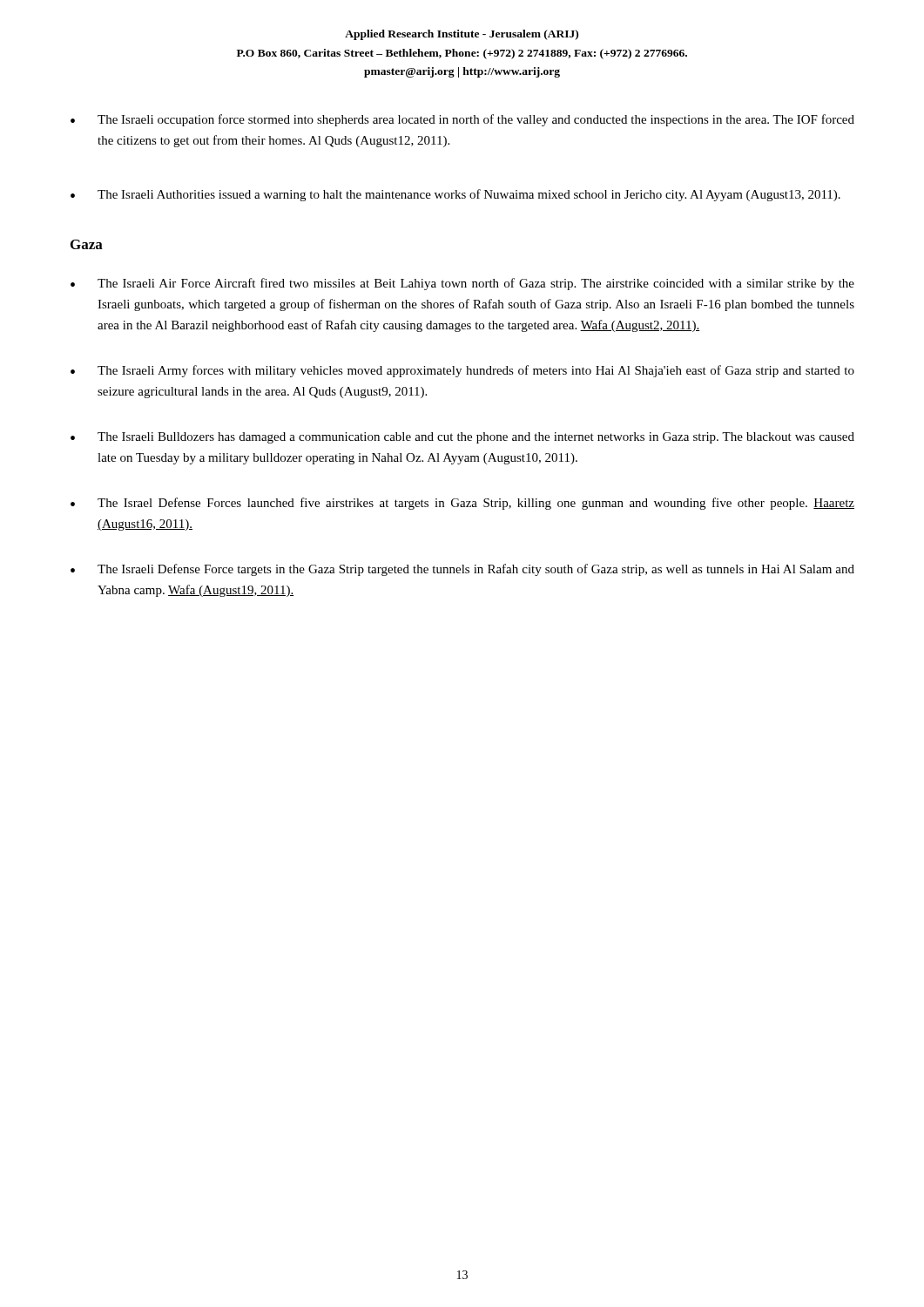Click the passage that begins "• The Israeli Defense Force targets in"
Screen dimensions: 1307x924
point(462,579)
